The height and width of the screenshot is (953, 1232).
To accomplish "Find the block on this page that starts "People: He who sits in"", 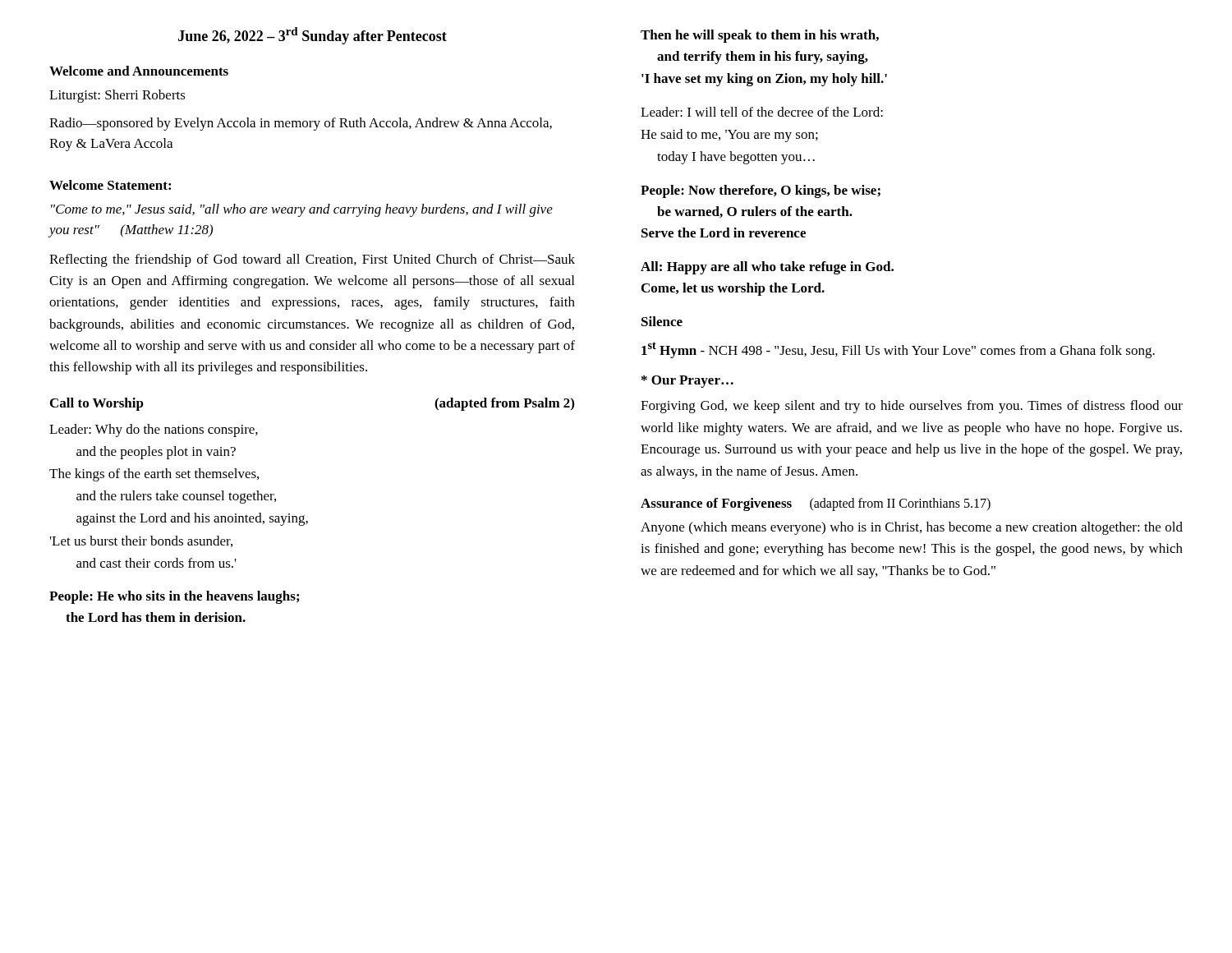I will tap(175, 607).
